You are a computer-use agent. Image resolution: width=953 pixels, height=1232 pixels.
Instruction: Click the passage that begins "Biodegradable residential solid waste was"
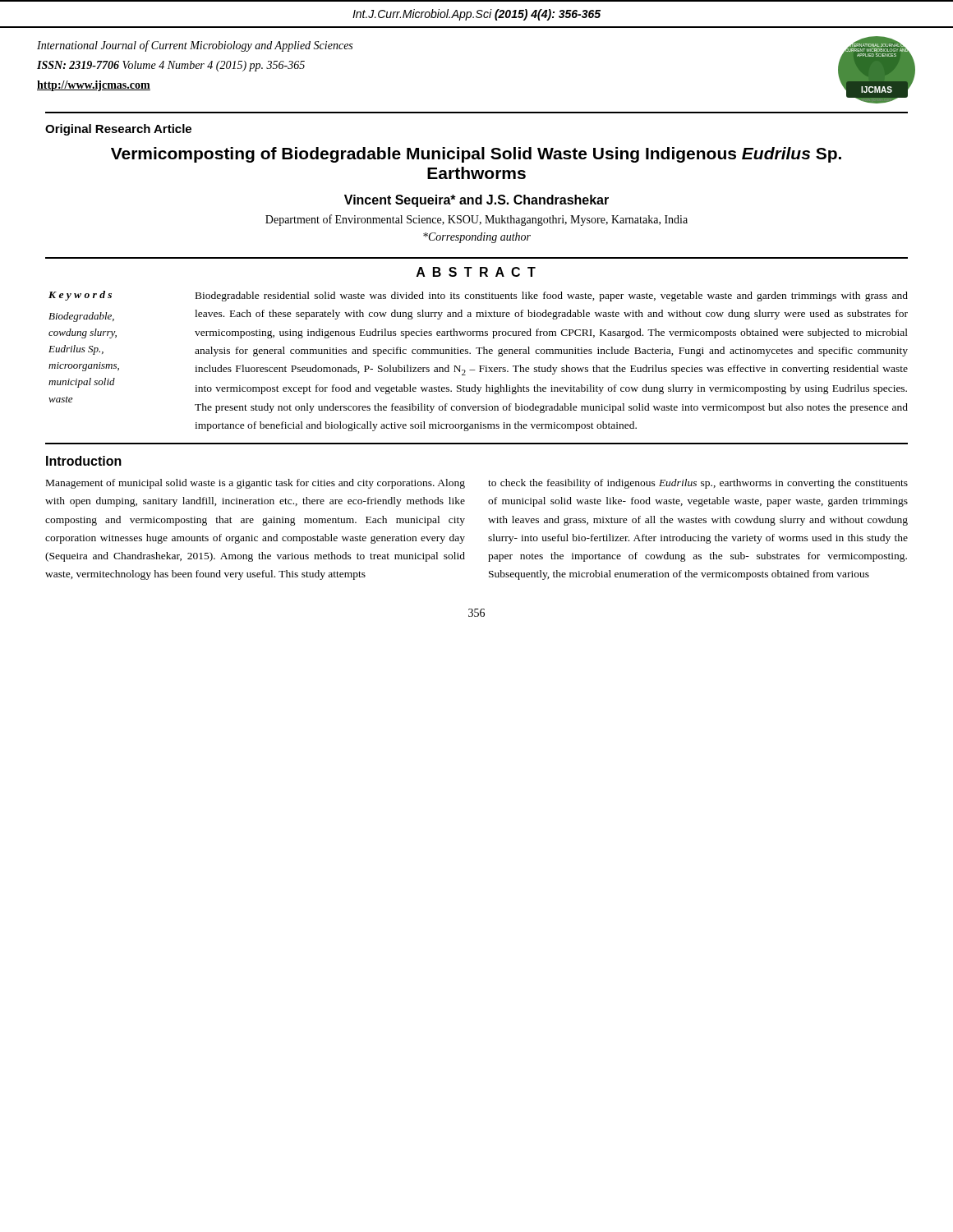click(551, 360)
